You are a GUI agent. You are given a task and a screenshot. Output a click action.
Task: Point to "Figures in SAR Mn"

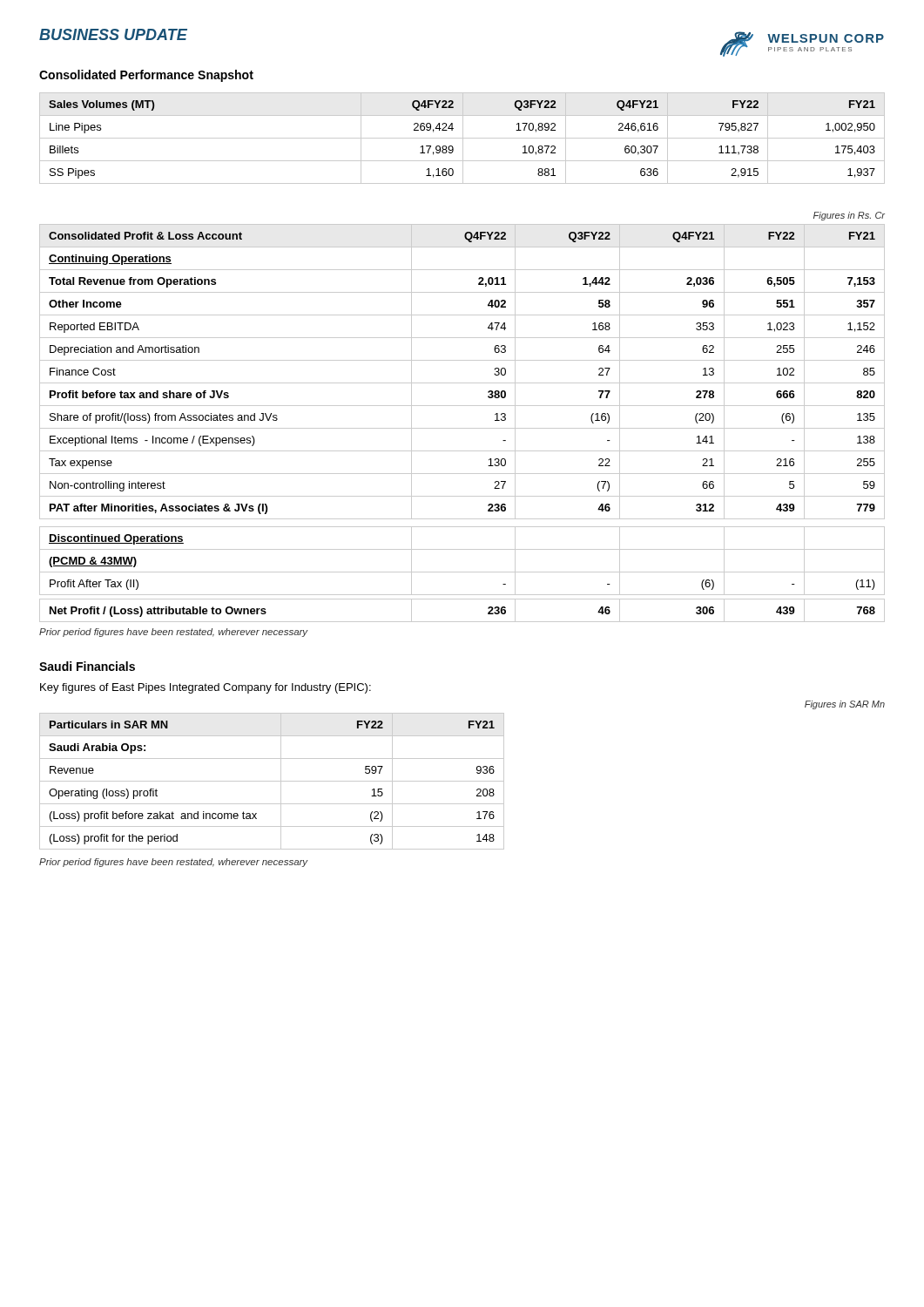click(845, 704)
